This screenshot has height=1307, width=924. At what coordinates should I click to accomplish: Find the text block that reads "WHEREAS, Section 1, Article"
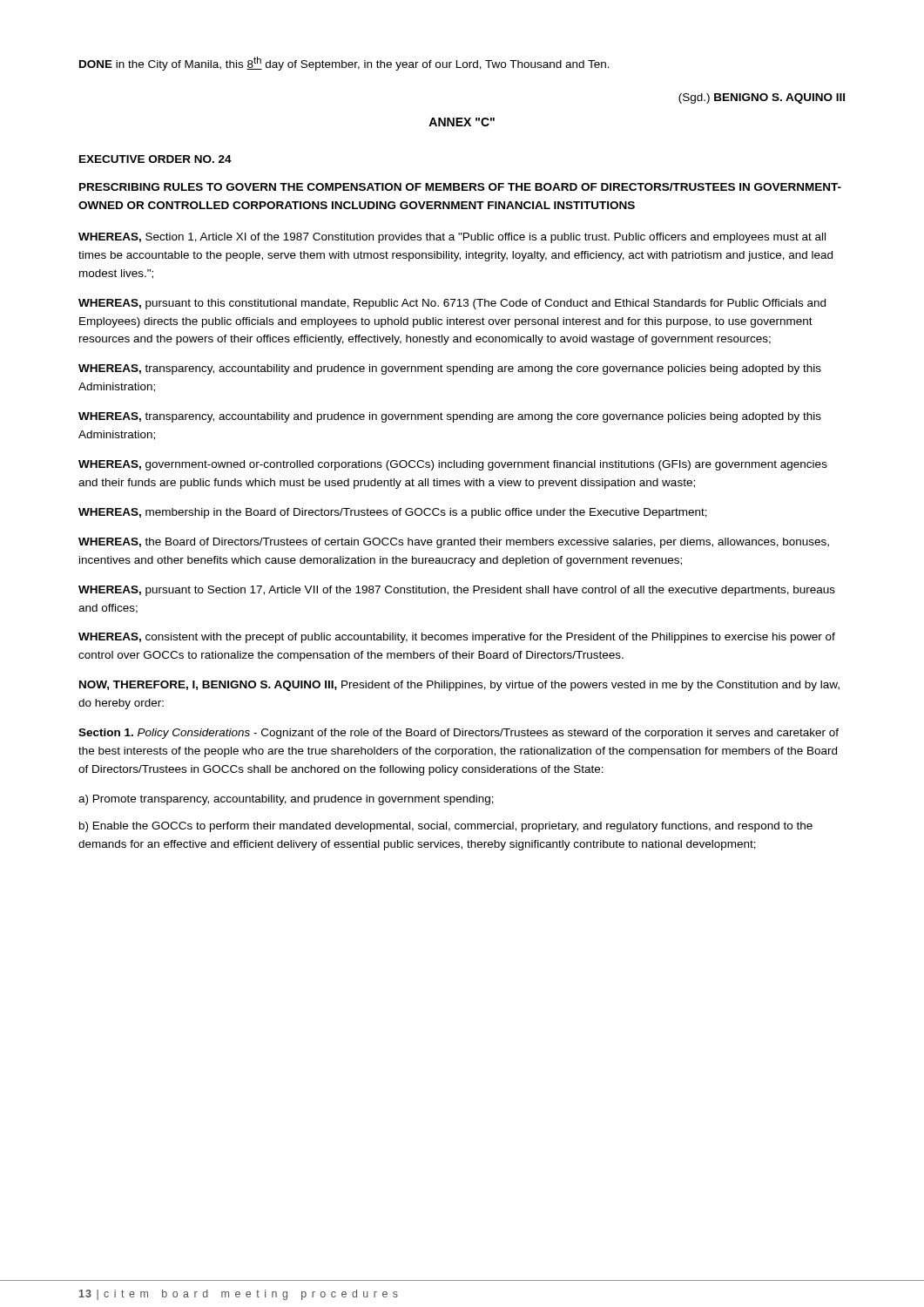click(x=456, y=255)
